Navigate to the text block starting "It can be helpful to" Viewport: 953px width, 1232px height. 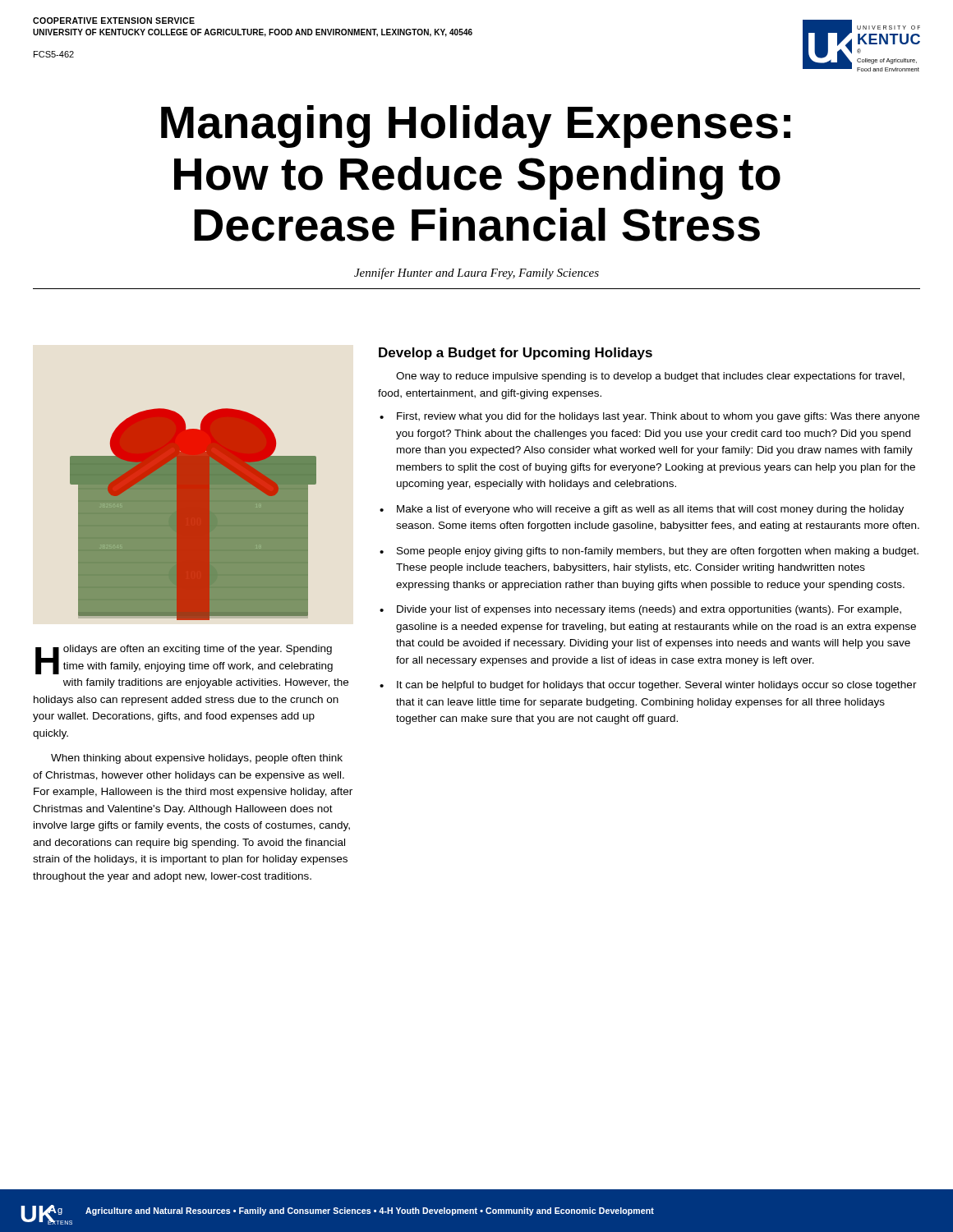(x=656, y=702)
